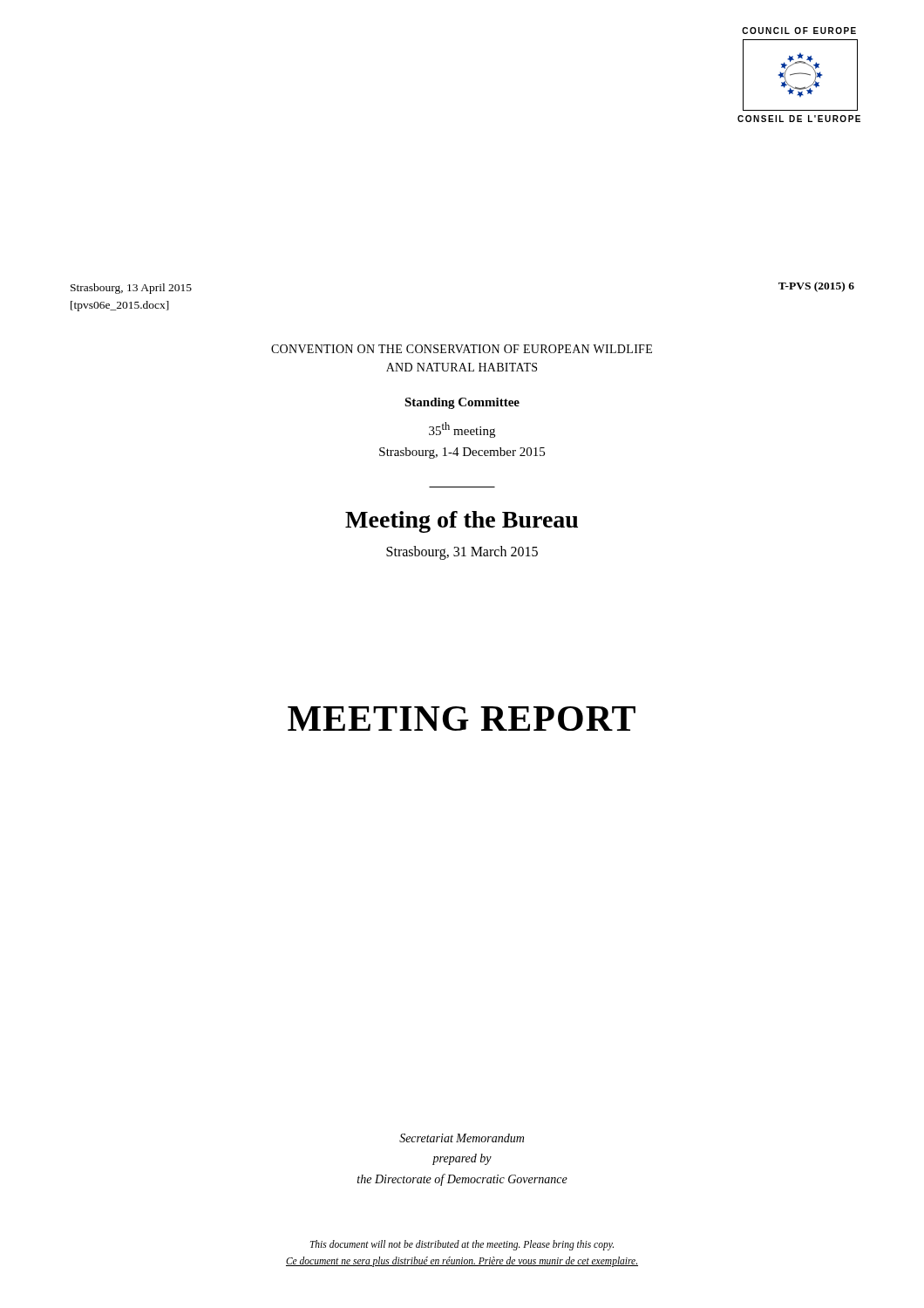The height and width of the screenshot is (1308, 924).
Task: Locate the logo
Action: (x=800, y=75)
